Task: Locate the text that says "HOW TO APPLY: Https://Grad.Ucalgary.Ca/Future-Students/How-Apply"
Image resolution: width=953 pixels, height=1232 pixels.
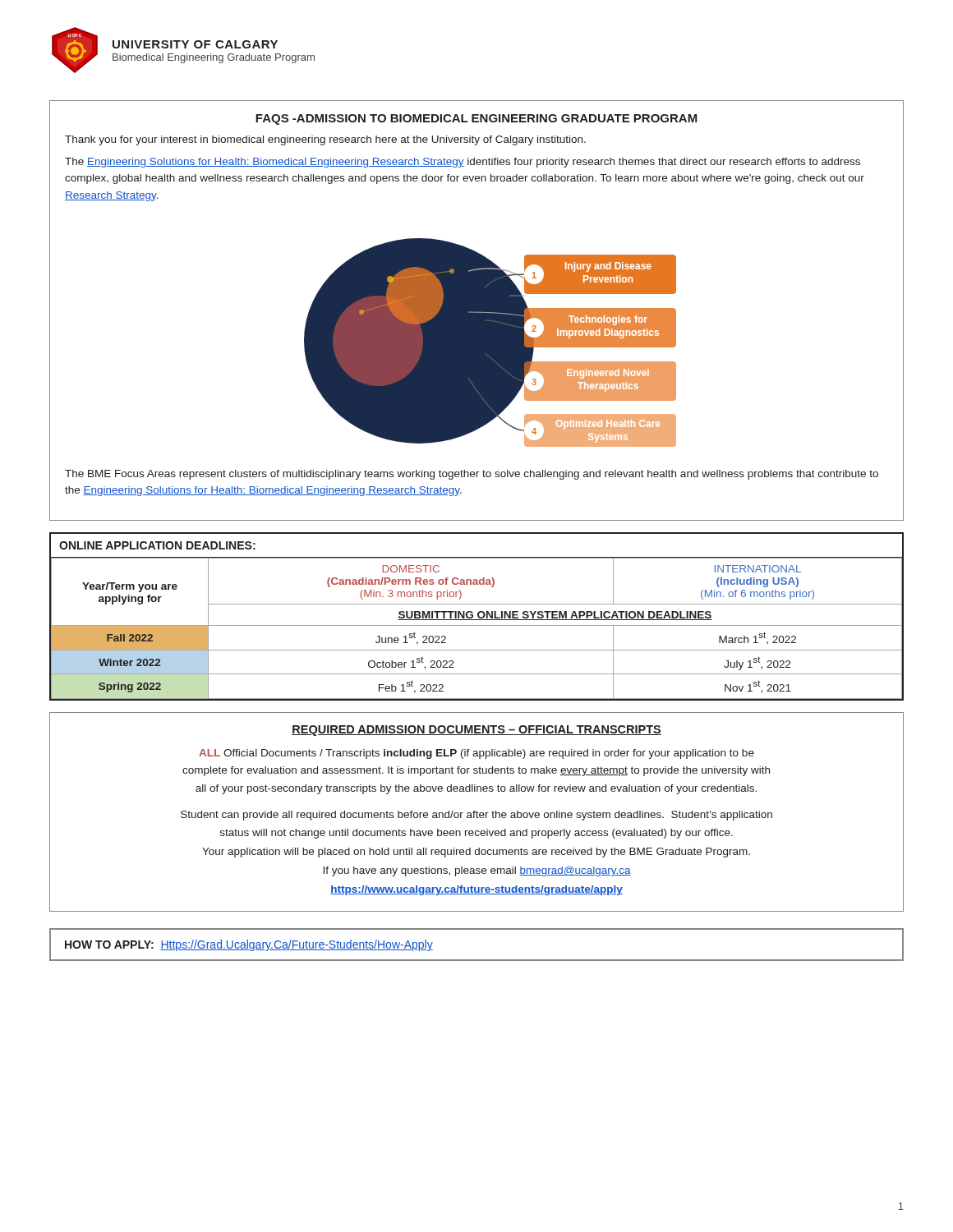Action: click(x=248, y=945)
